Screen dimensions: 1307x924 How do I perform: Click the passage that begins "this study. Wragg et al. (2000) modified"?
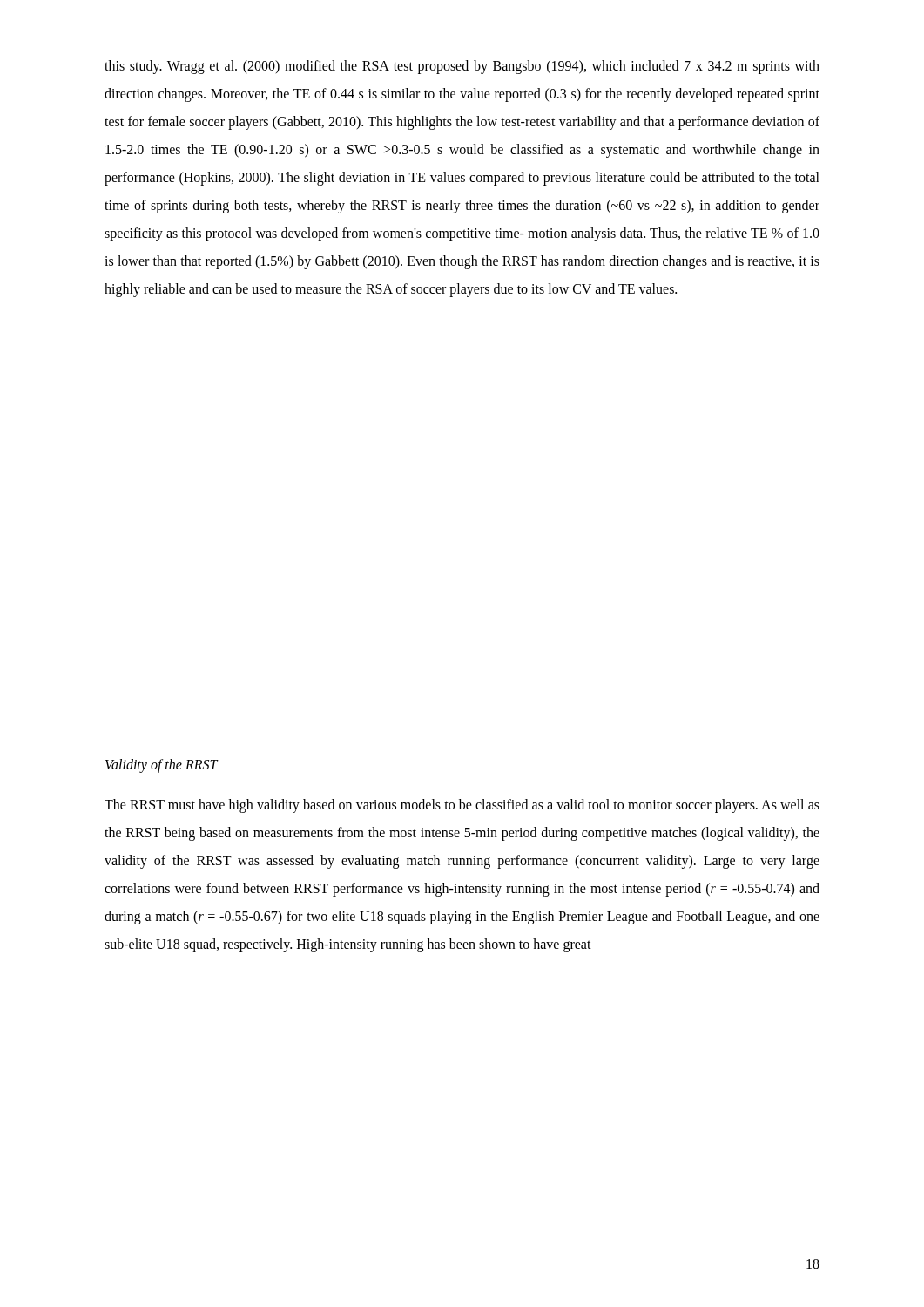tap(462, 177)
